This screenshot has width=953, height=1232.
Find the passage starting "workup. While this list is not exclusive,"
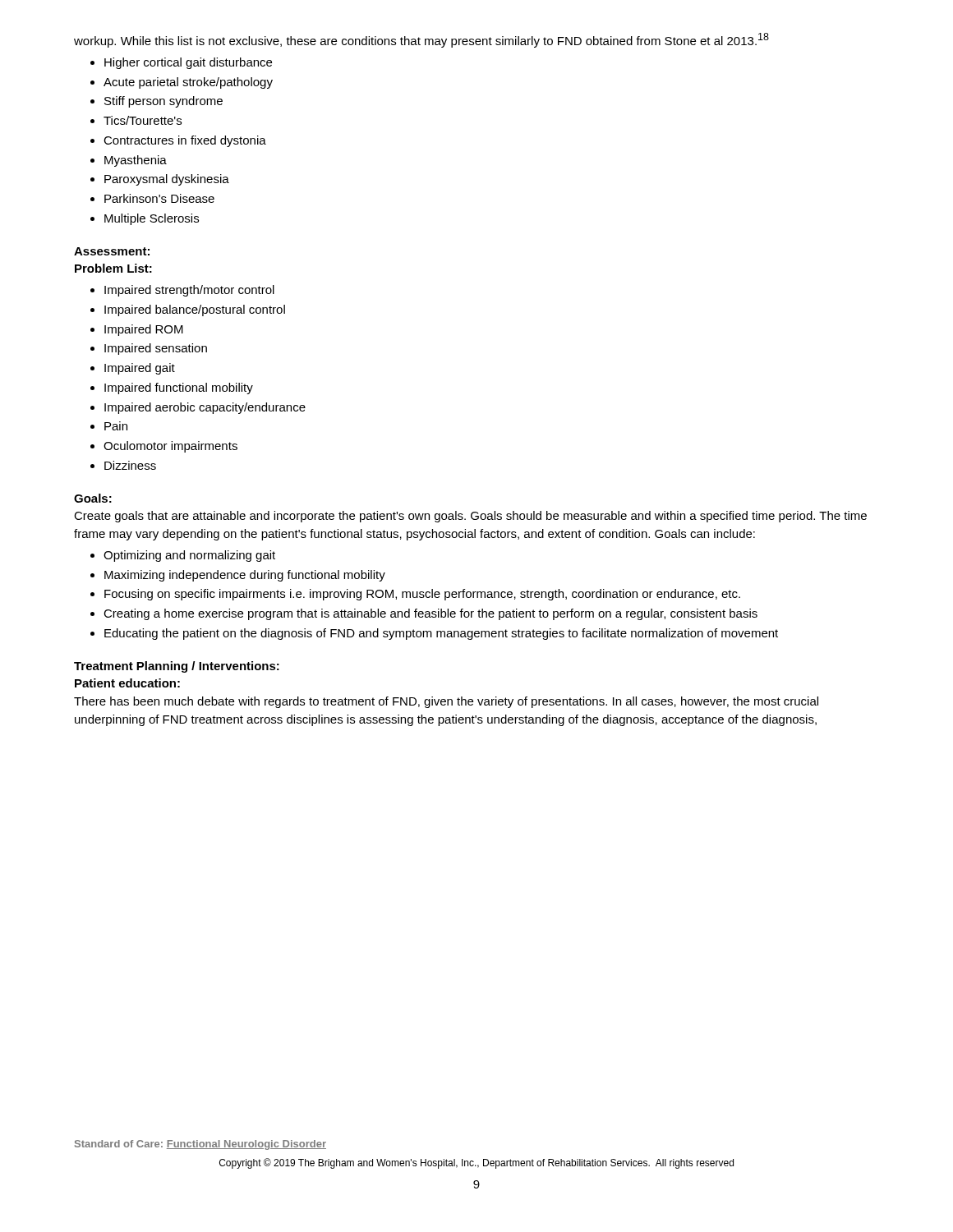point(476,40)
